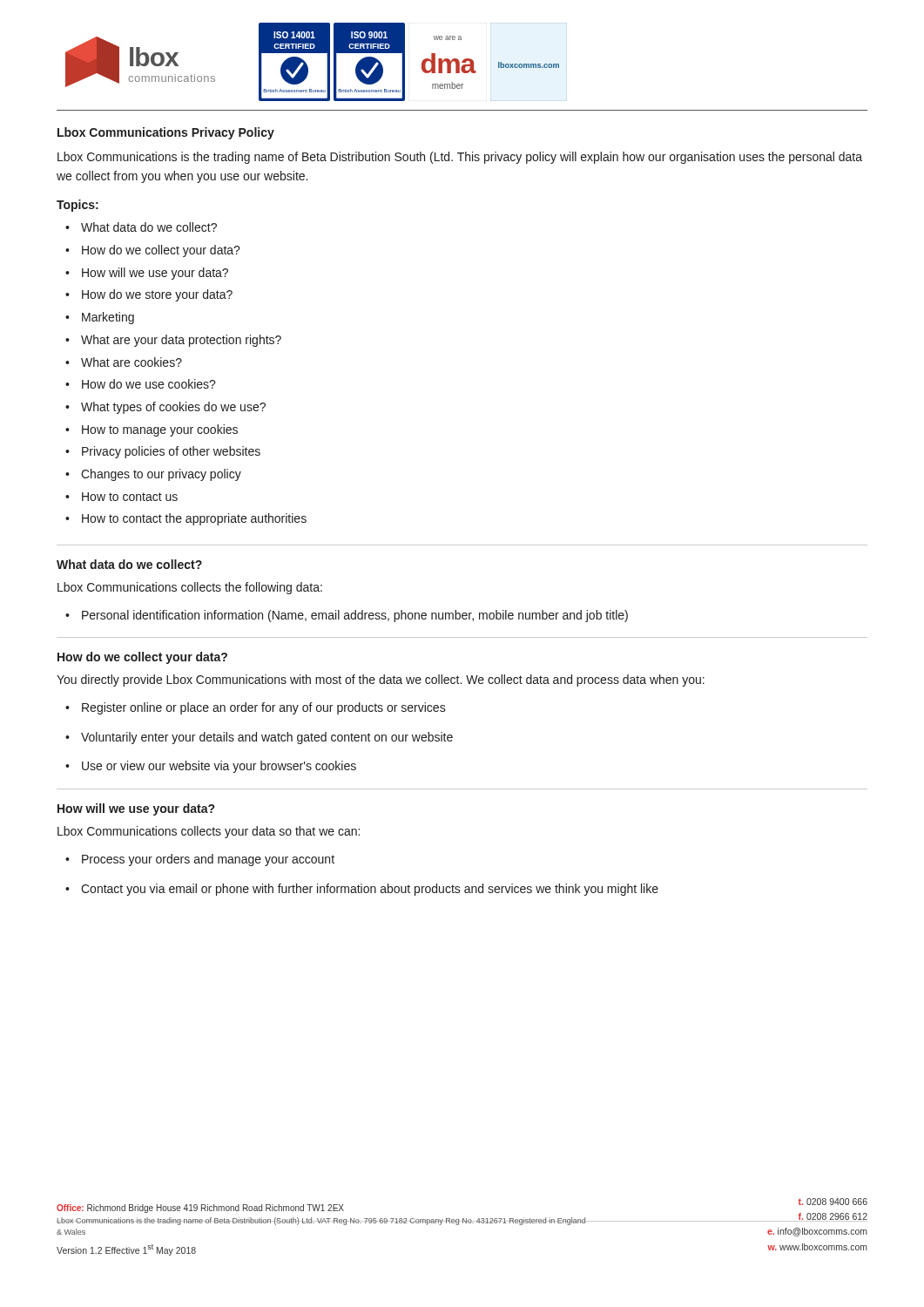Find "•What are cookies?" on this page
Screen dimensions: 1307x924
(124, 363)
